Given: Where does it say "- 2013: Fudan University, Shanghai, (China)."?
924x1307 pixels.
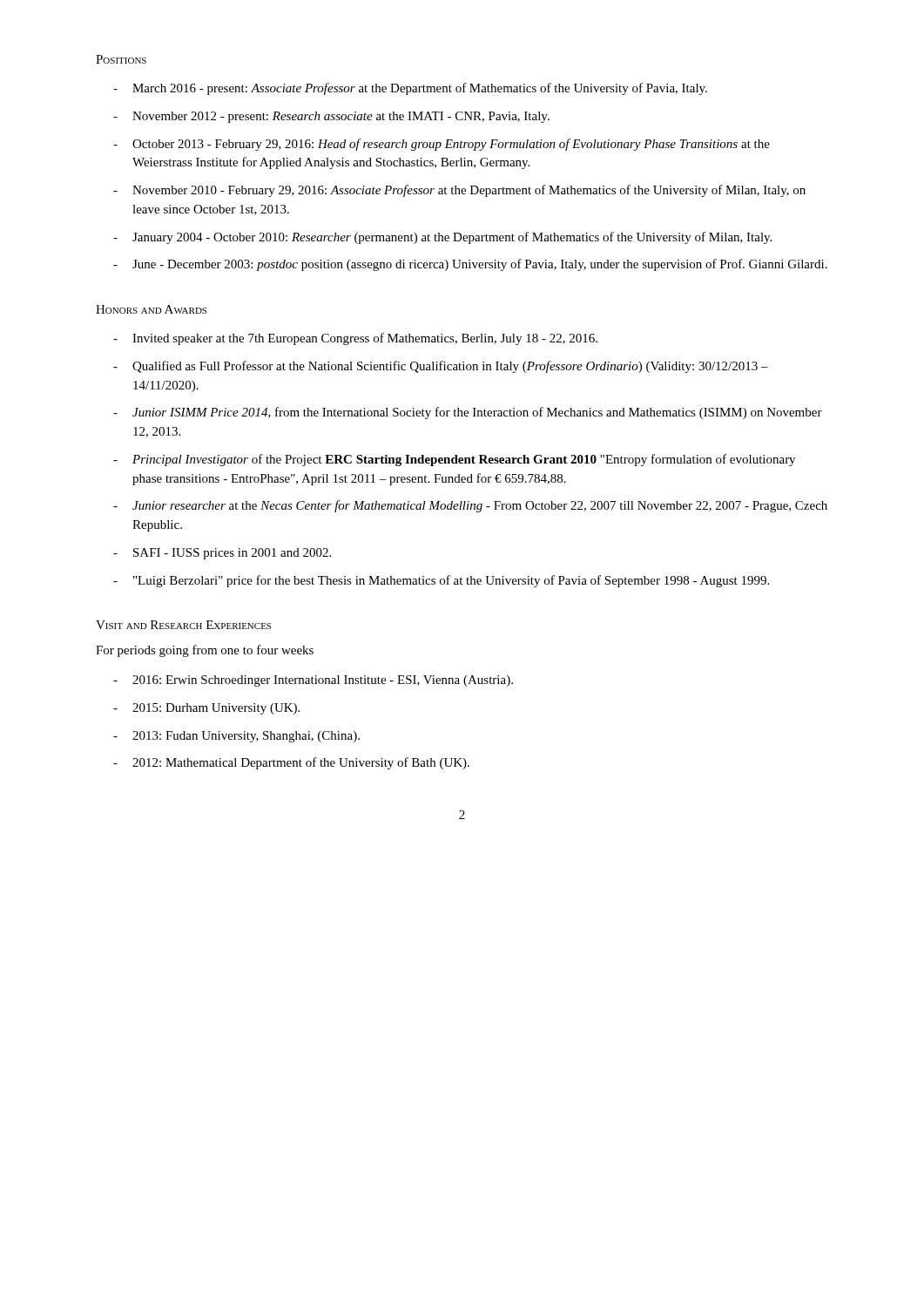Looking at the screenshot, I should [x=236, y=737].
